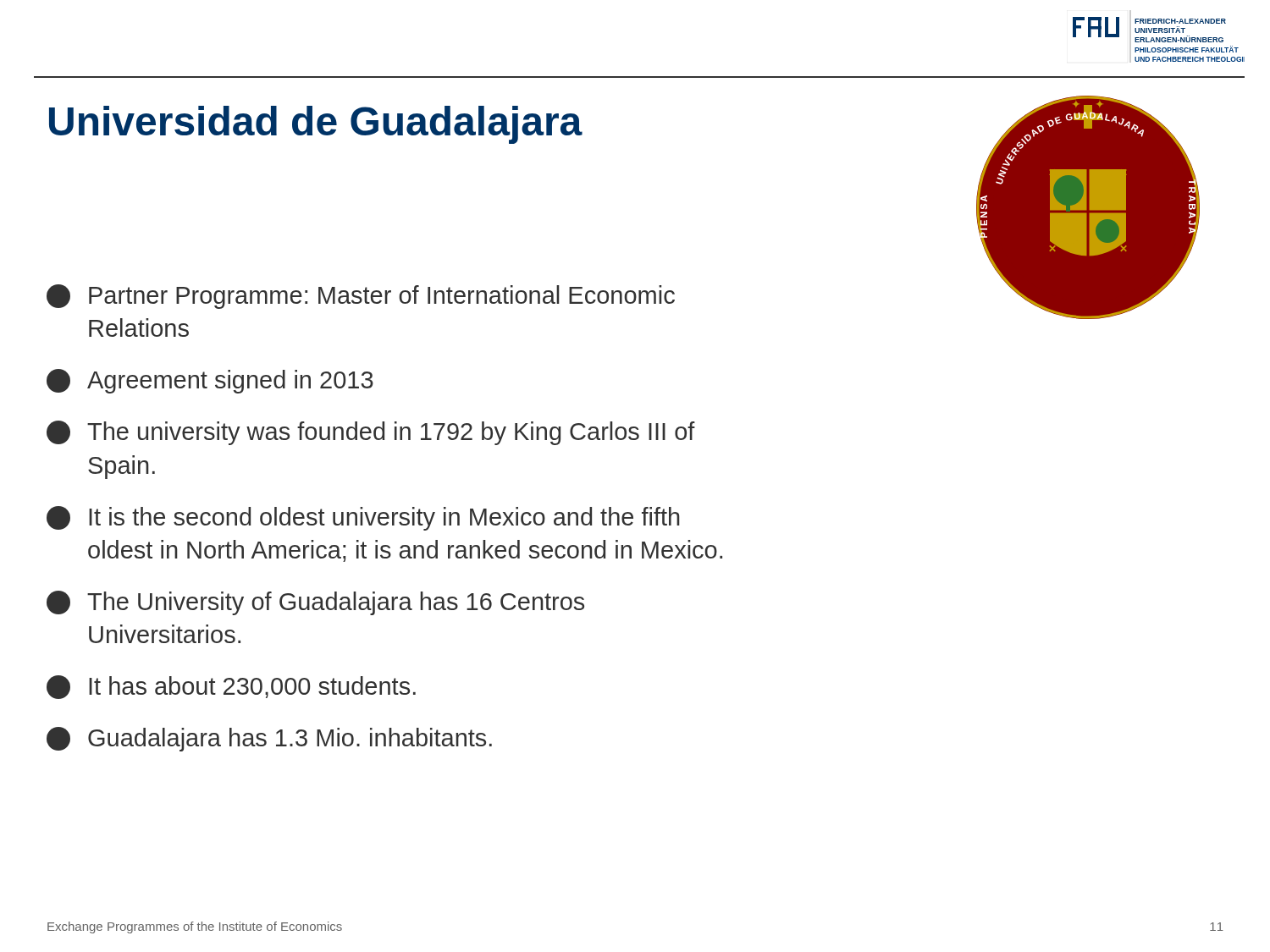Image resolution: width=1270 pixels, height=952 pixels.
Task: Click on the element starting "It has about 230,000 students."
Action: pyautogui.click(x=394, y=687)
